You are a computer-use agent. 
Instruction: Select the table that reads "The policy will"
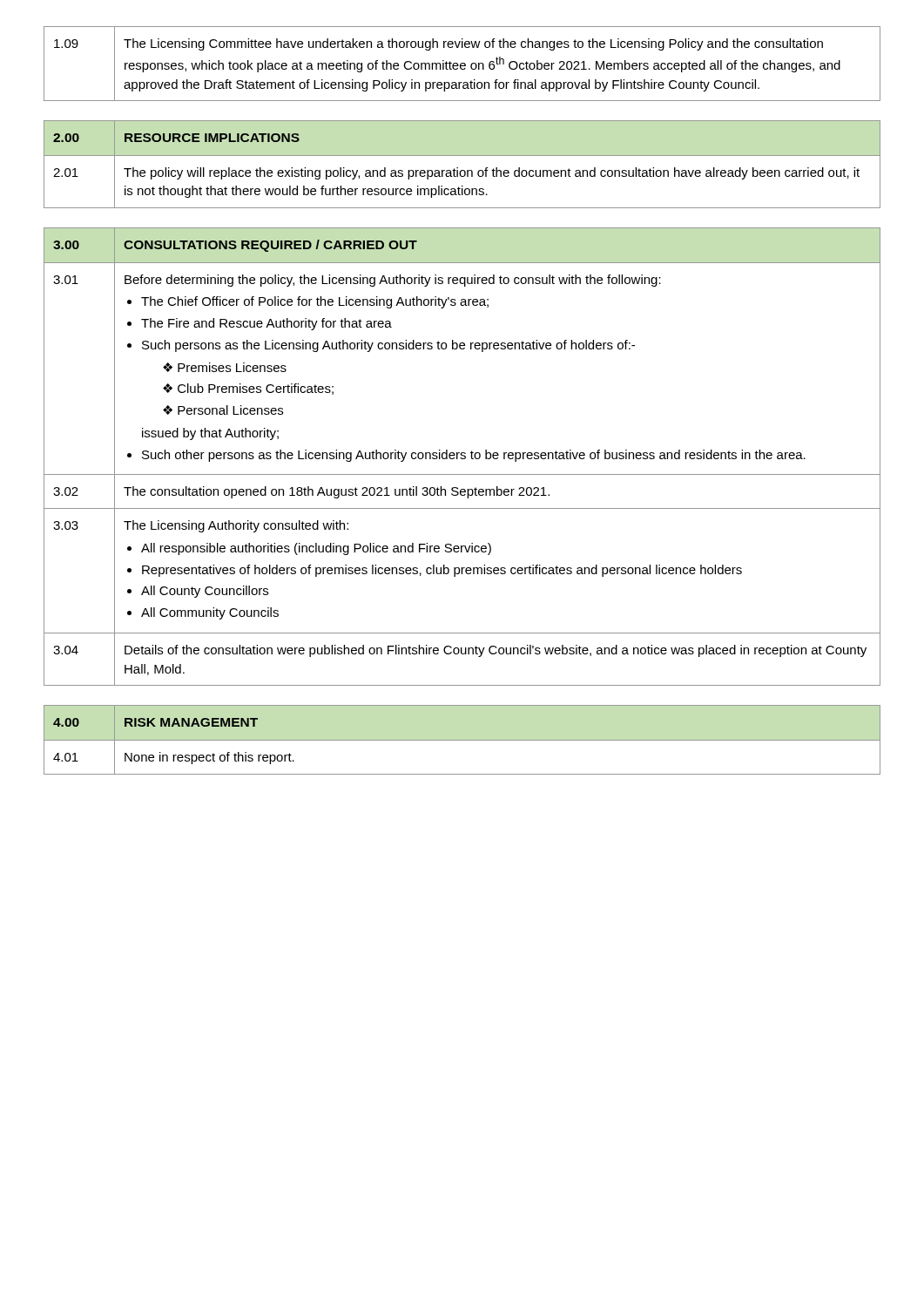[x=462, y=164]
